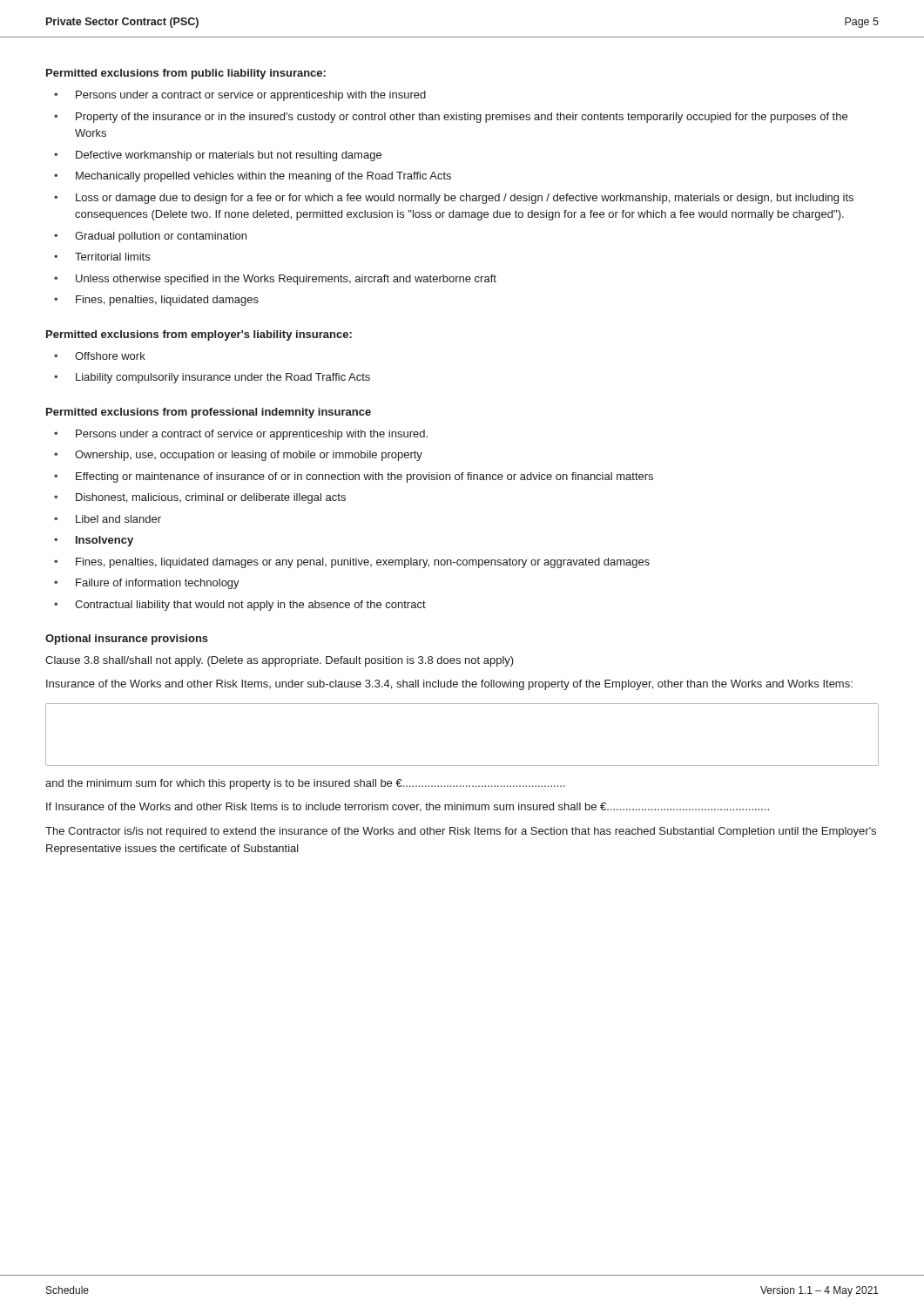The image size is (924, 1307).
Task: Locate the block of text that opens with "Insurance of the"
Action: (449, 684)
